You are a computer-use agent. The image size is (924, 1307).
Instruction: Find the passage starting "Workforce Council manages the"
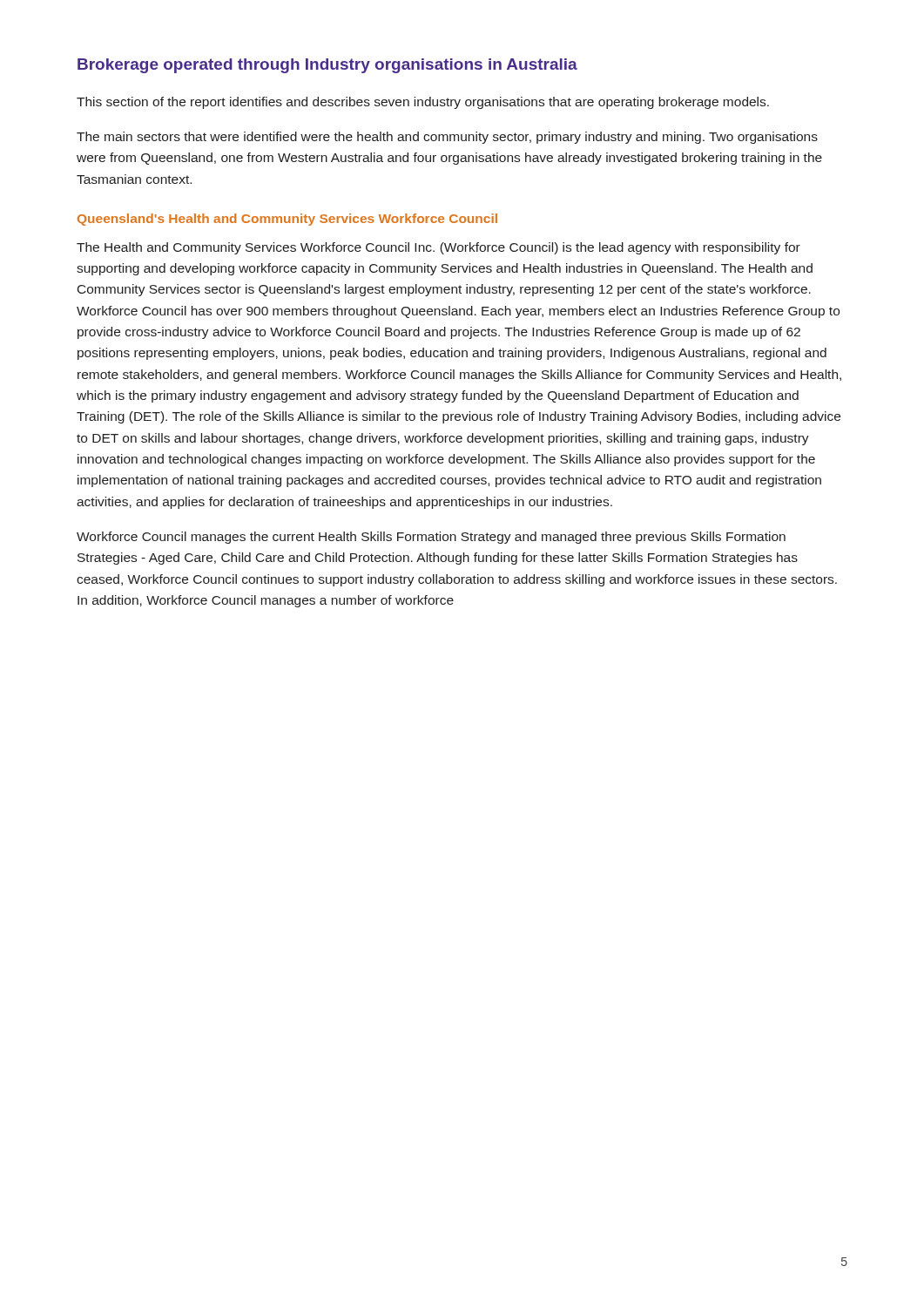tap(457, 568)
